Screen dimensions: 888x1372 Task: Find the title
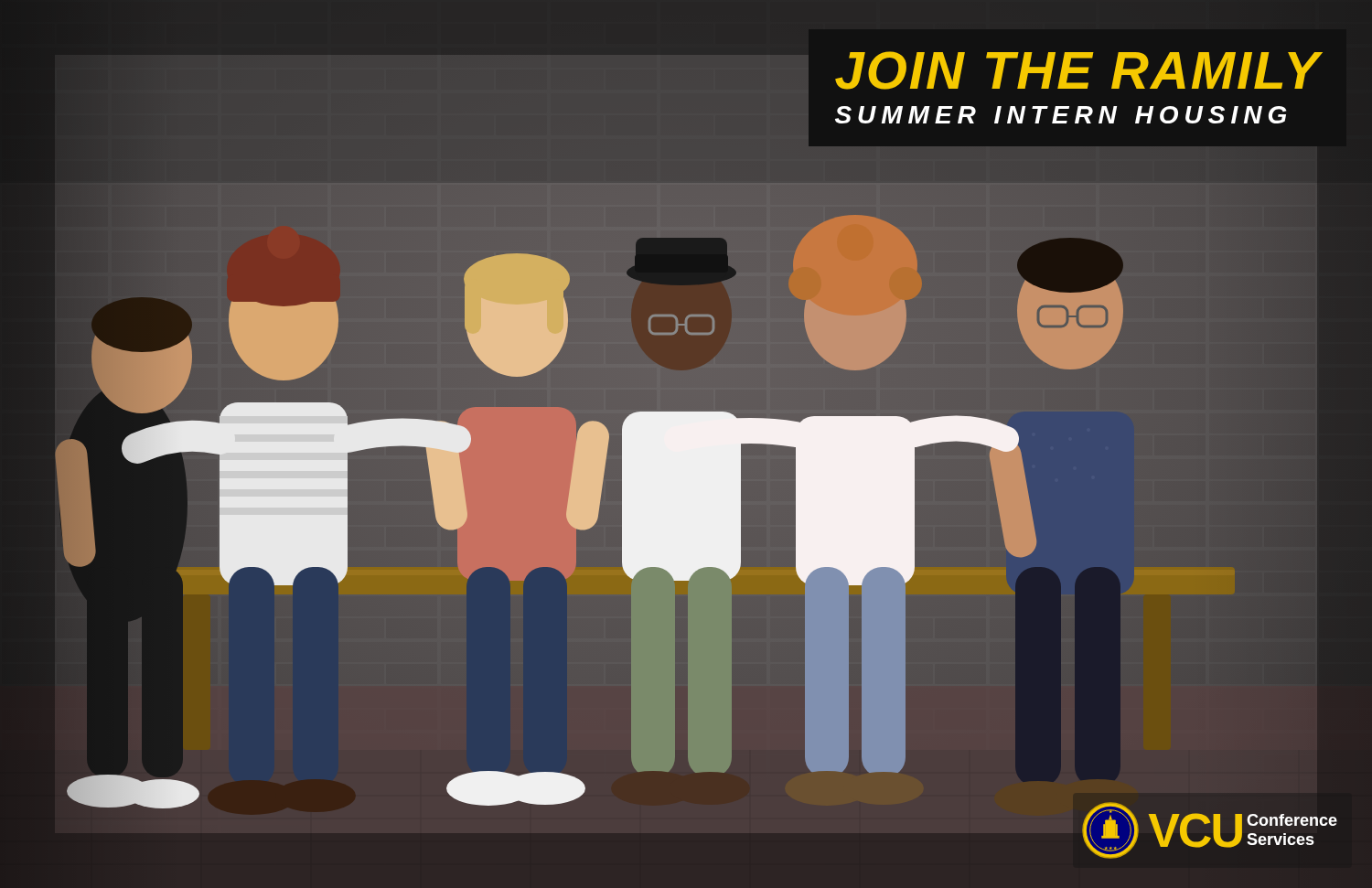coord(1078,85)
